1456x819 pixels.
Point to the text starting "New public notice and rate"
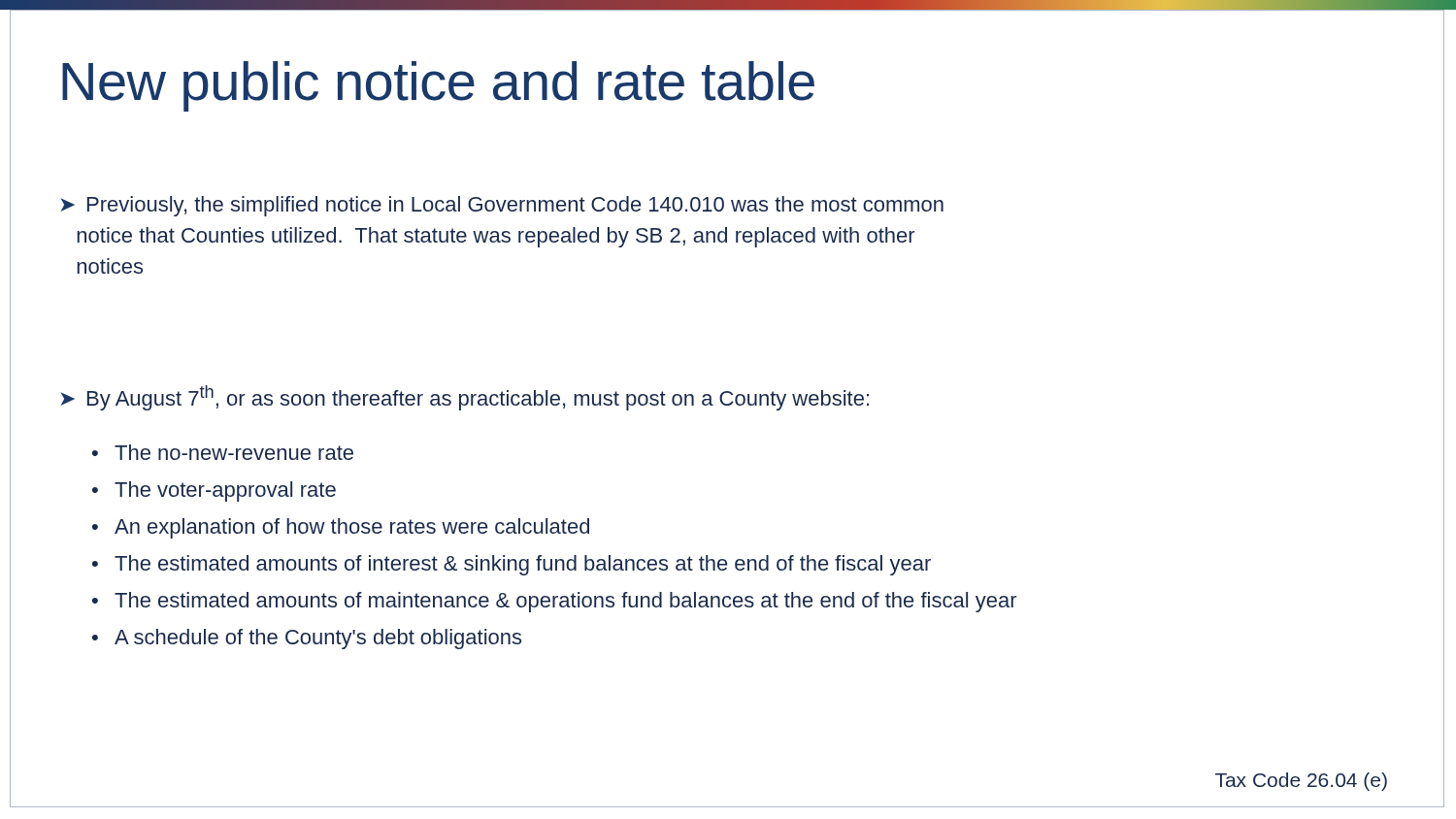pos(437,81)
